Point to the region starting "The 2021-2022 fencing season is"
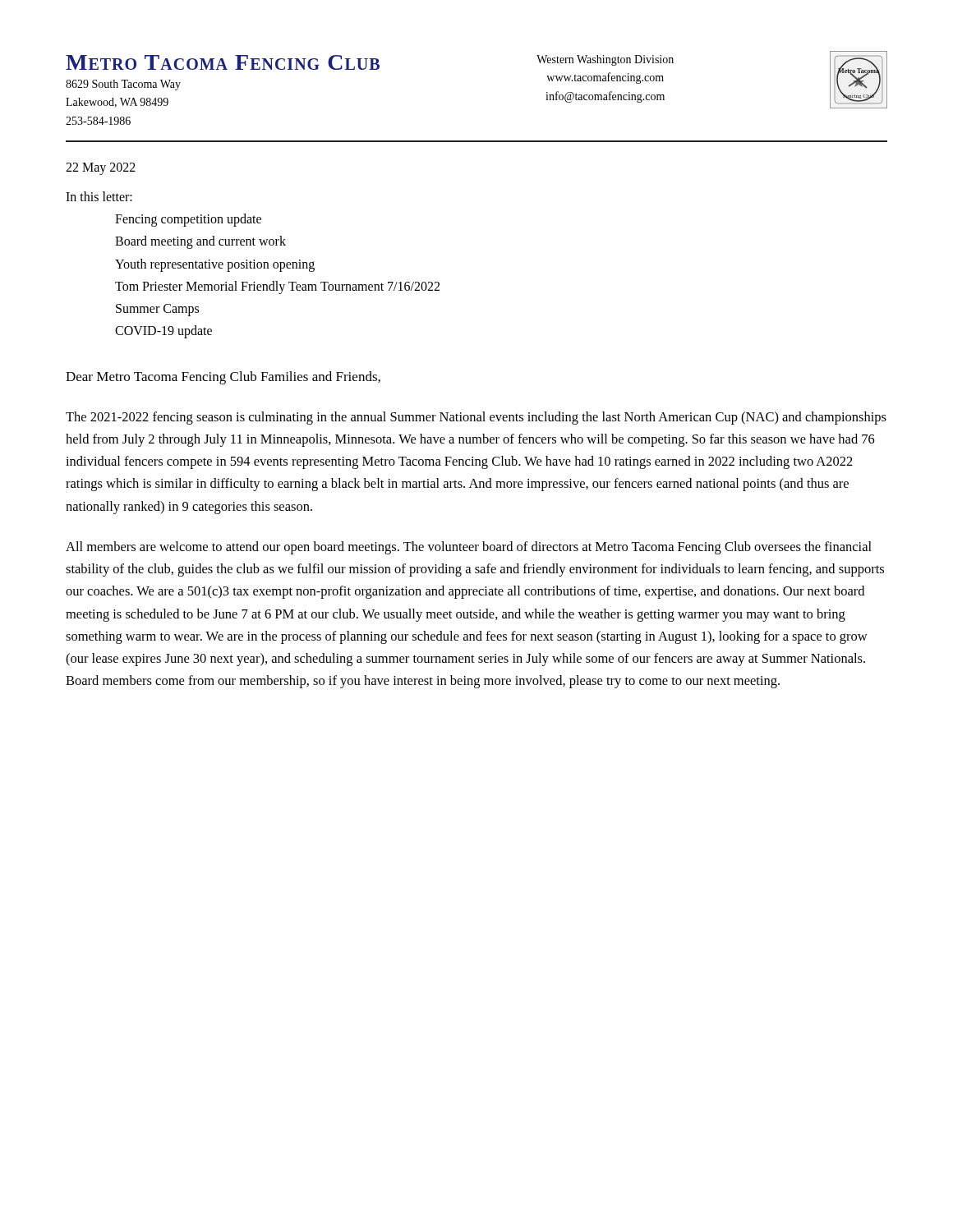Viewport: 953px width, 1232px height. (476, 461)
